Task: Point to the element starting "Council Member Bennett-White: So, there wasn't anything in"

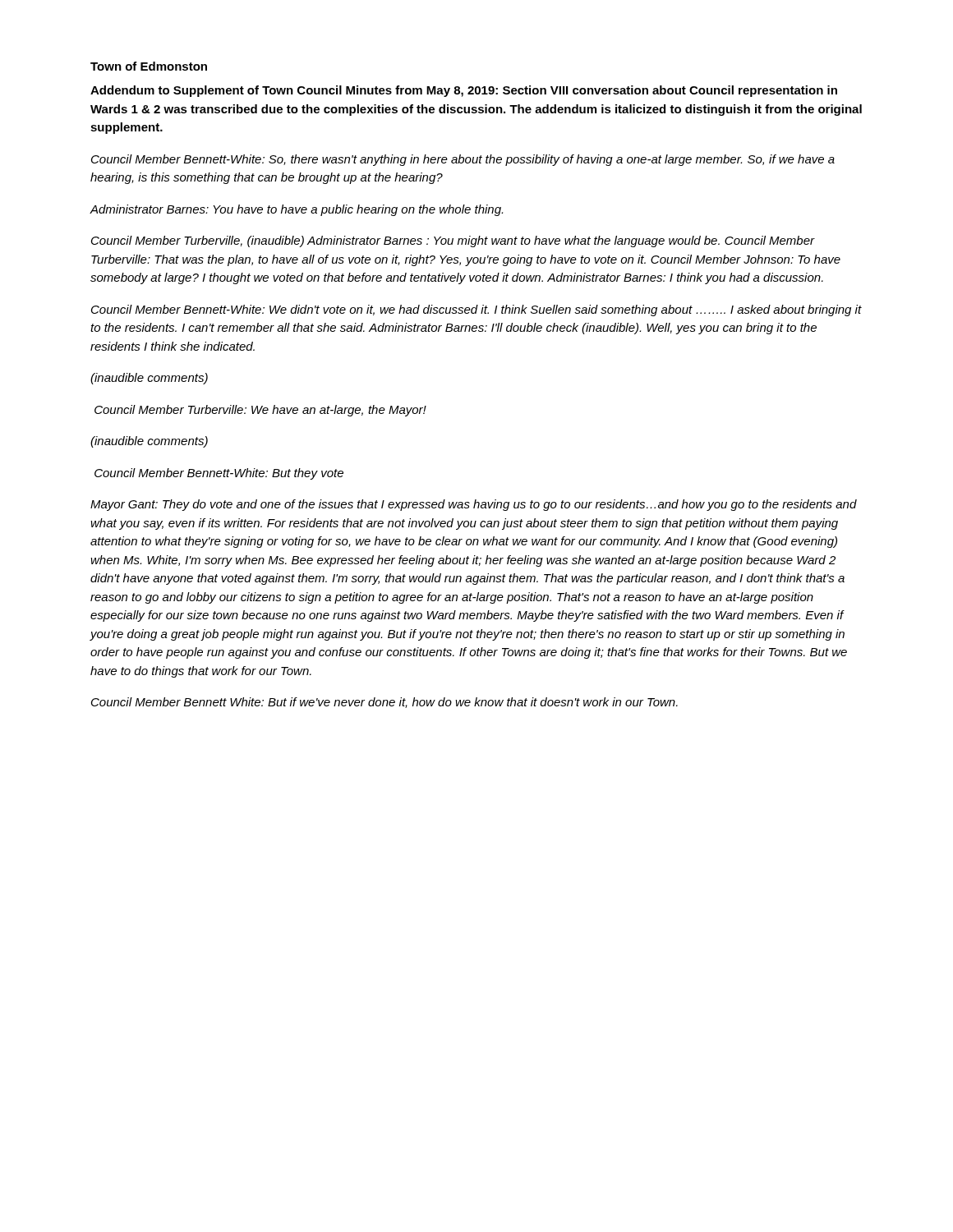Action: pyautogui.click(x=463, y=168)
